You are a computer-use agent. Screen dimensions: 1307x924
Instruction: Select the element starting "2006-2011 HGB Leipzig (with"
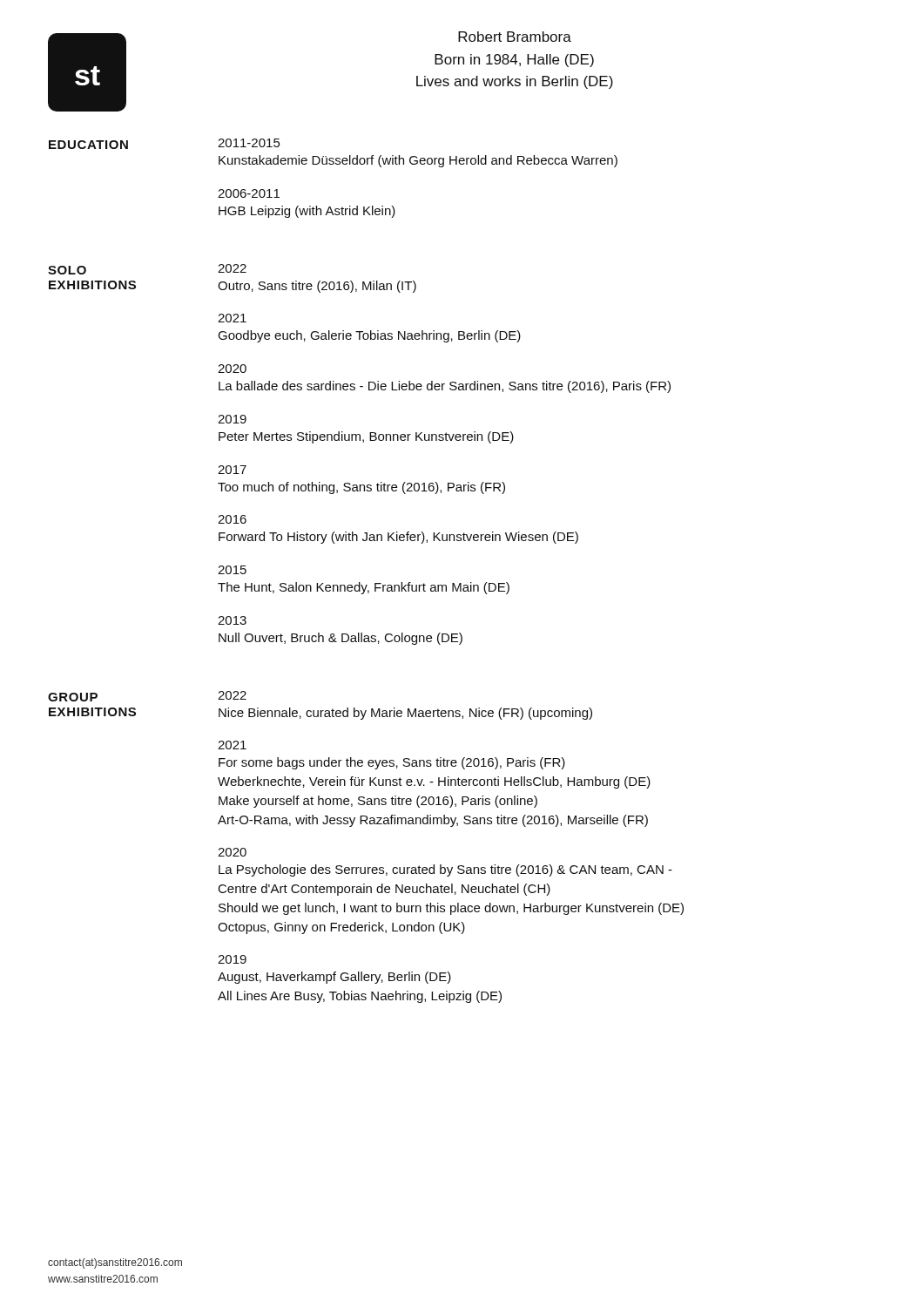249,193
